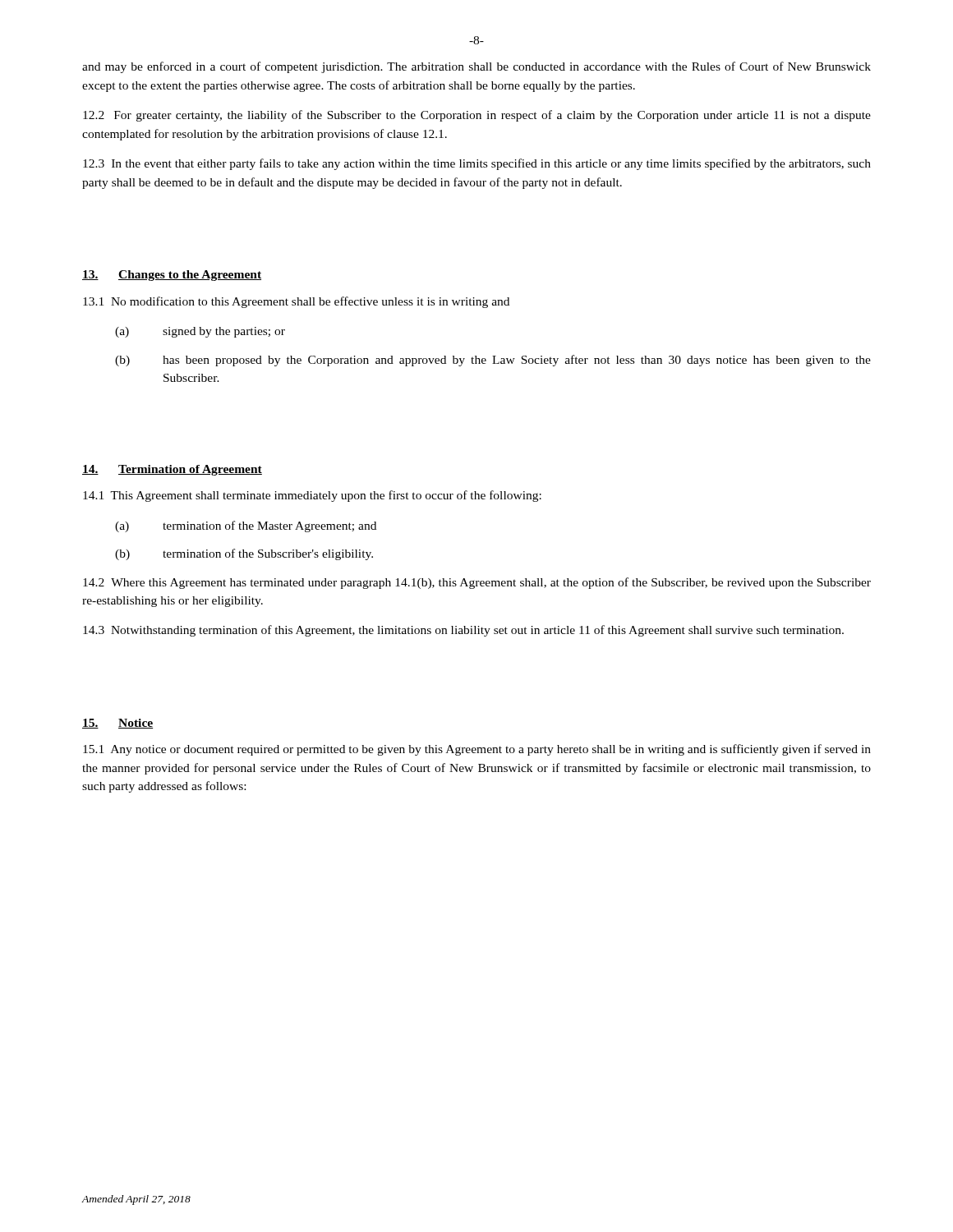Screen dimensions: 1232x953
Task: Locate the list item with the text "(b) has been proposed by the Corporation"
Action: [476, 369]
